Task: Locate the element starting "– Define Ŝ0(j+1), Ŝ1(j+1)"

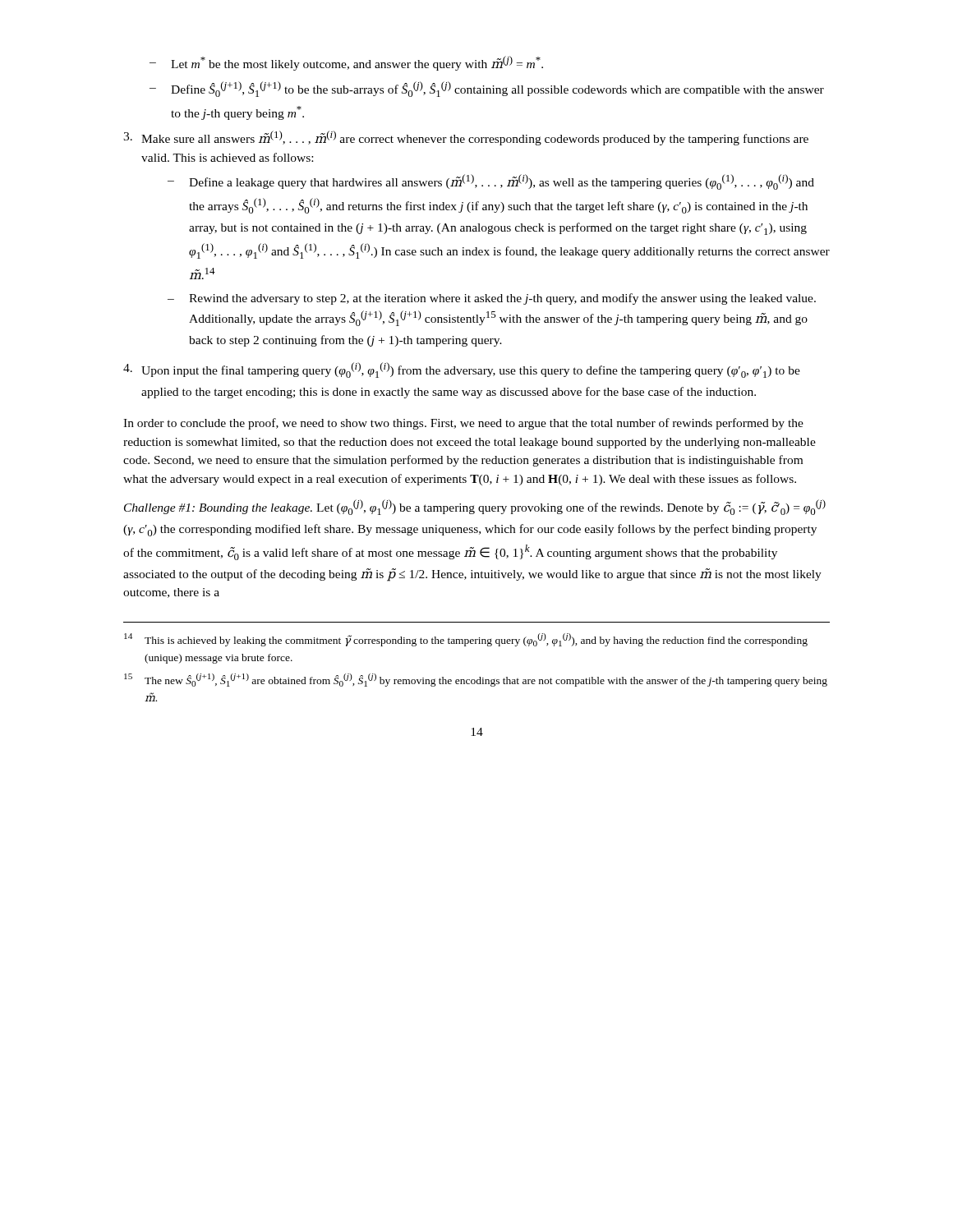Action: (490, 100)
